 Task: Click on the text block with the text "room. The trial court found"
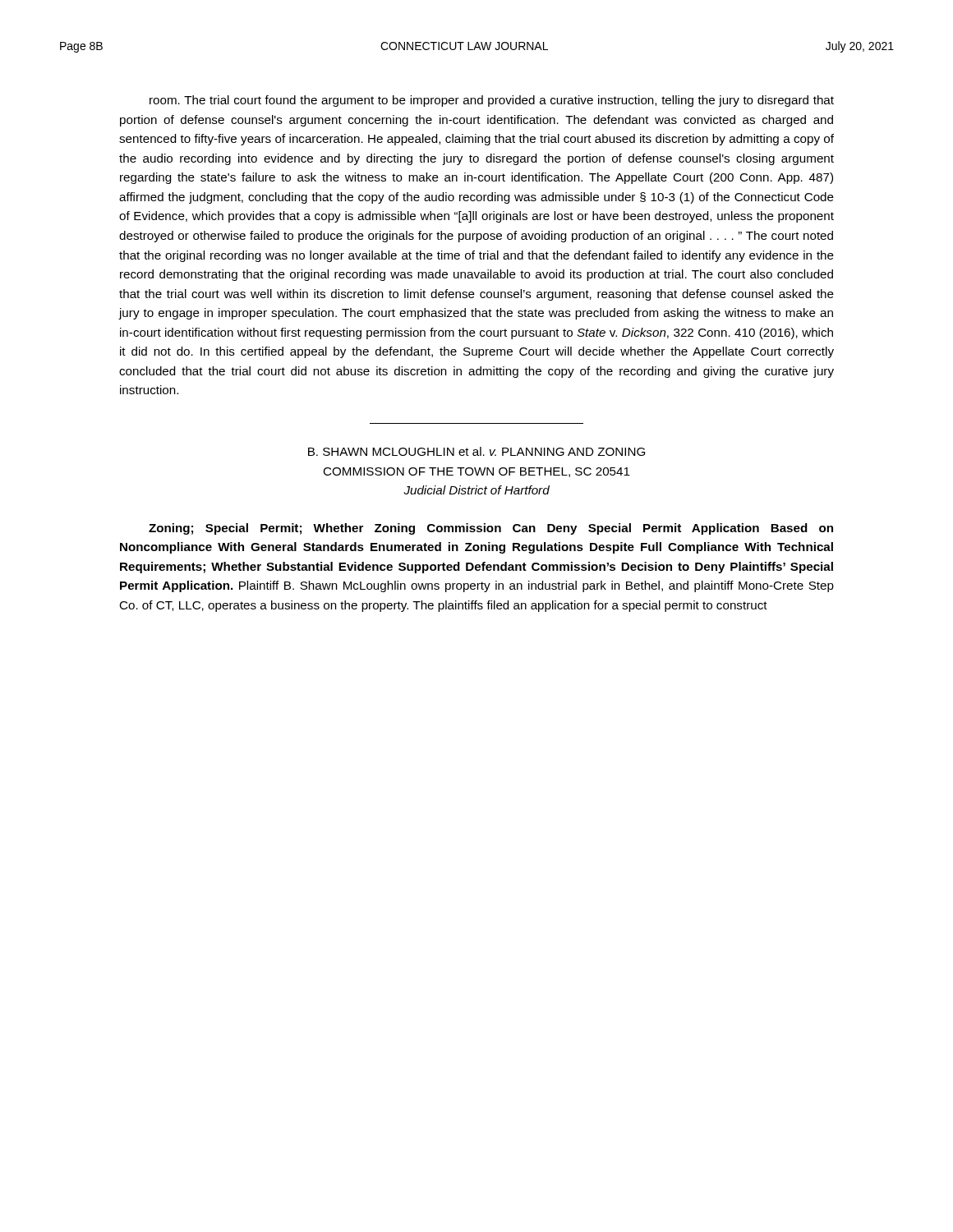tap(476, 353)
